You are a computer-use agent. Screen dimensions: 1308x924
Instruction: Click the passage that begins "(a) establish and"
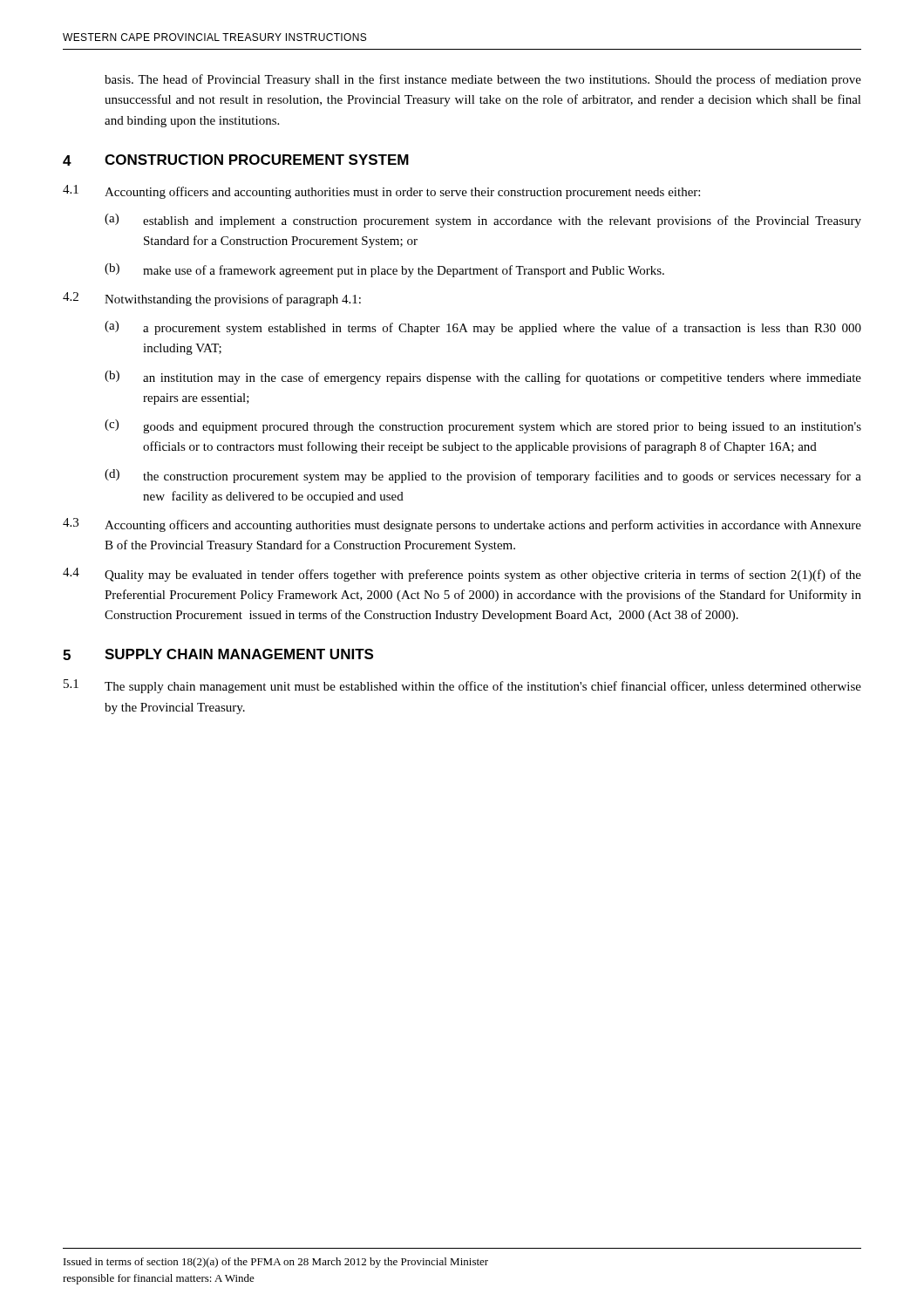483,231
